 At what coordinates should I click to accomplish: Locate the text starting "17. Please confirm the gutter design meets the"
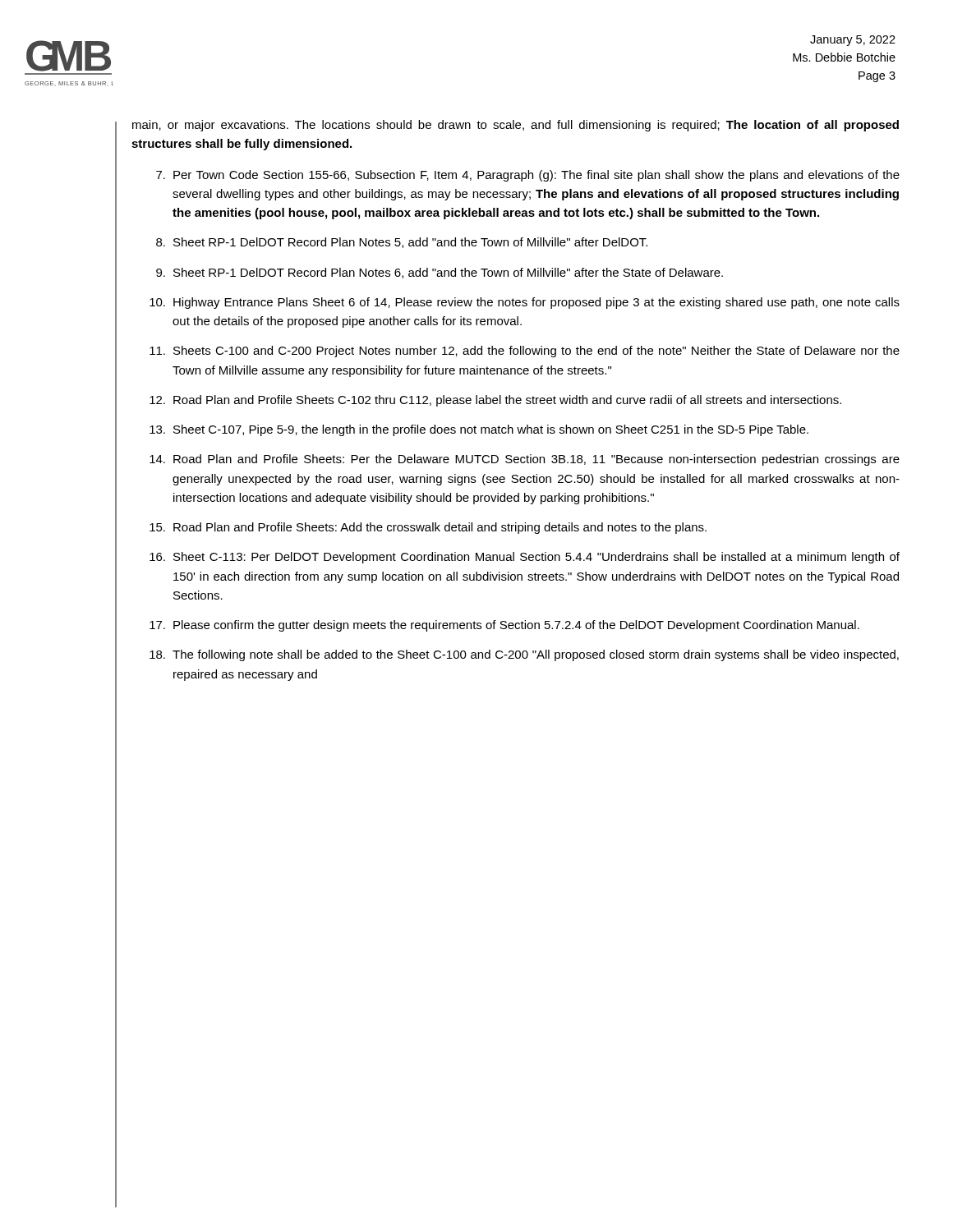pyautogui.click(x=516, y=625)
